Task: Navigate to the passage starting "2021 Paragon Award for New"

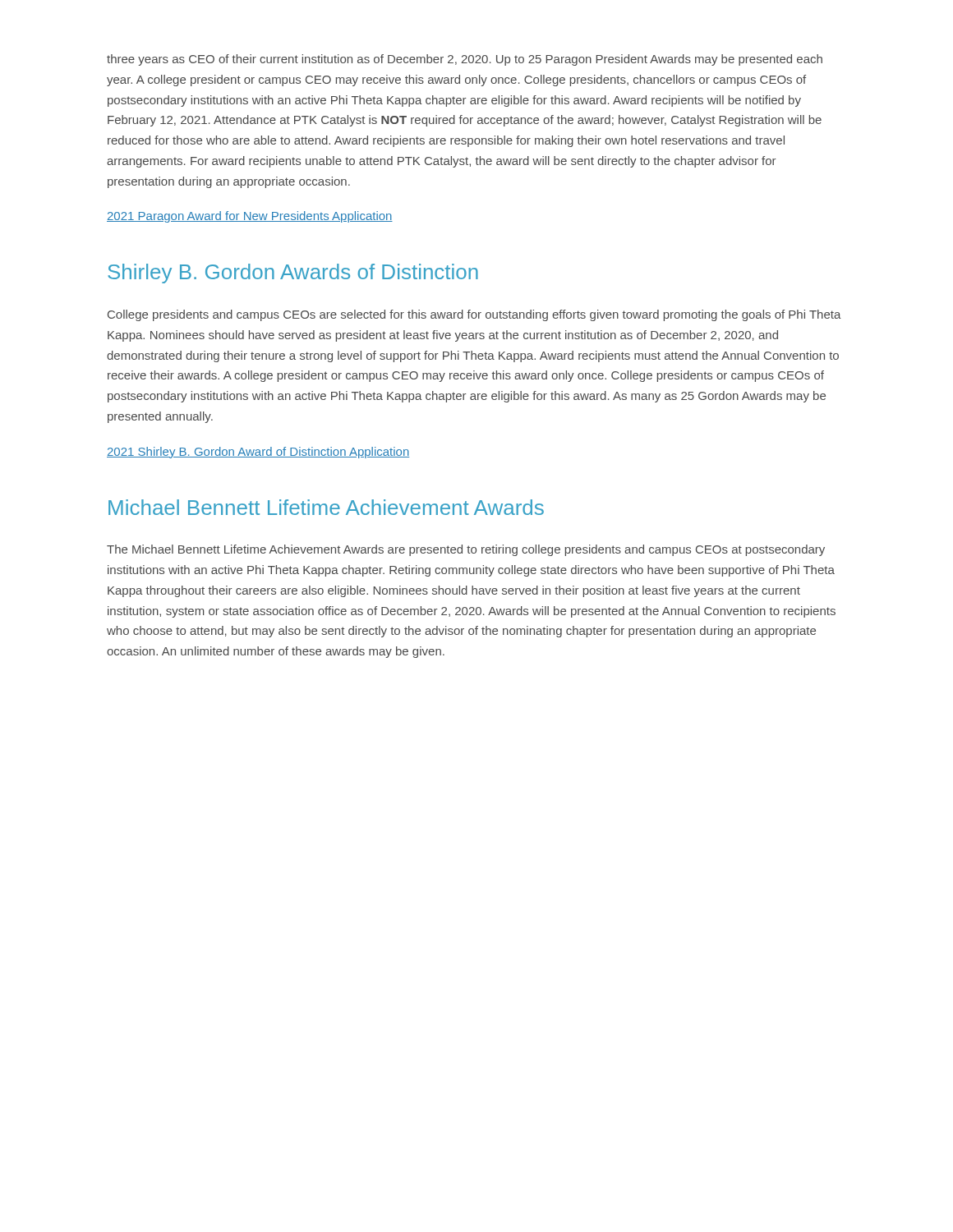Action: click(250, 216)
